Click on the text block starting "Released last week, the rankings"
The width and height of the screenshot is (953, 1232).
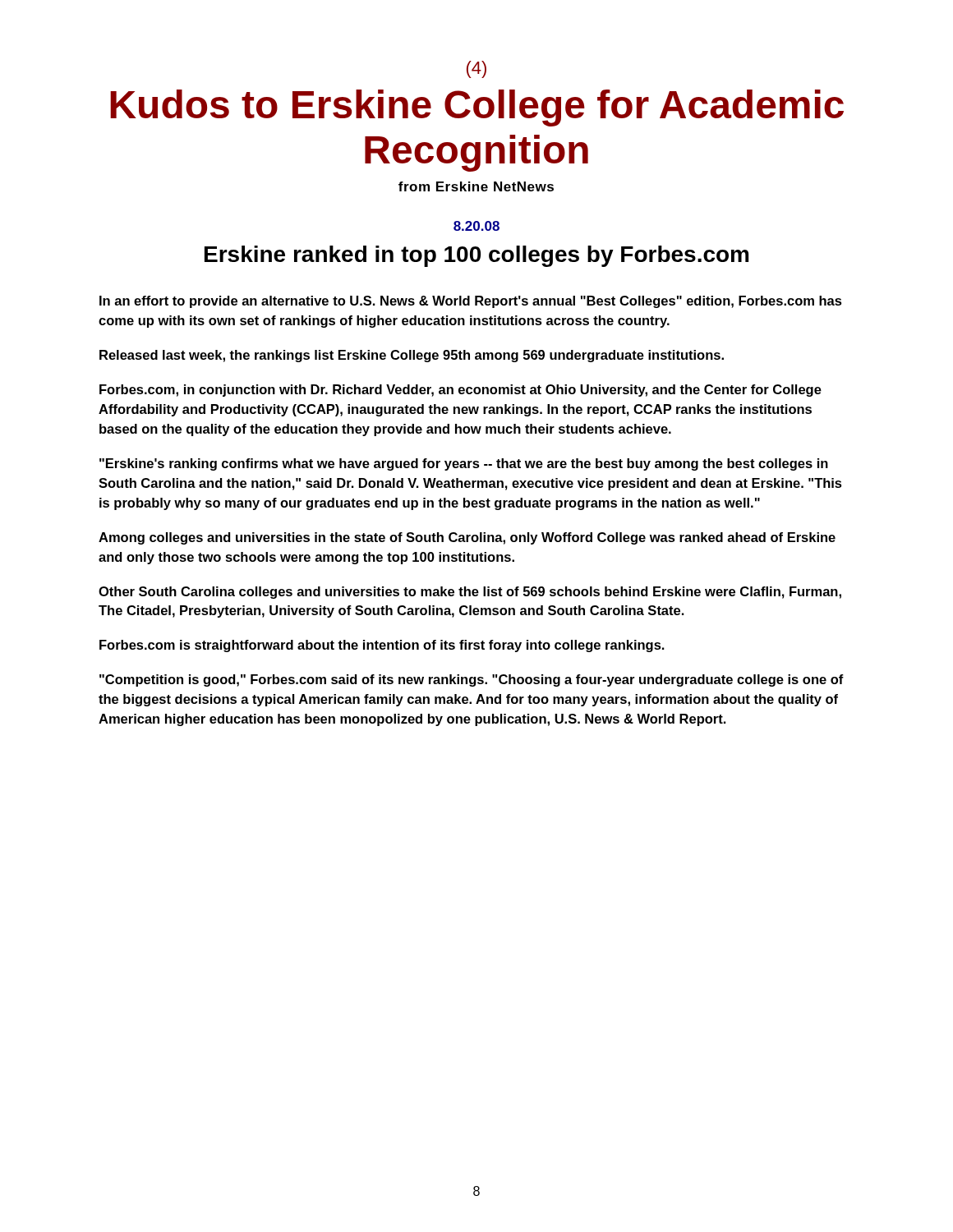(x=412, y=355)
